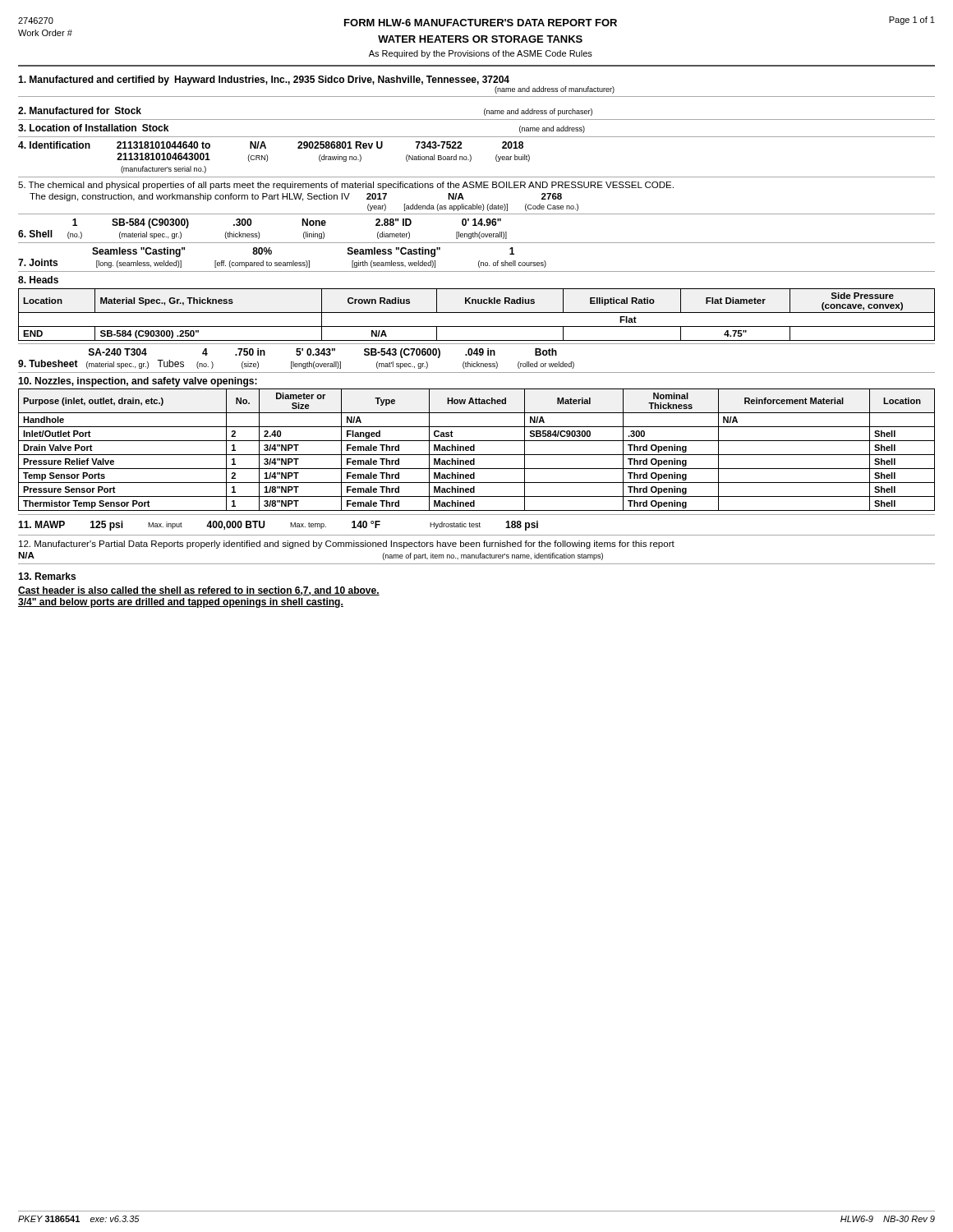Point to the text block starting "The chemical and"
Viewport: 953px width, 1232px height.
(x=476, y=195)
